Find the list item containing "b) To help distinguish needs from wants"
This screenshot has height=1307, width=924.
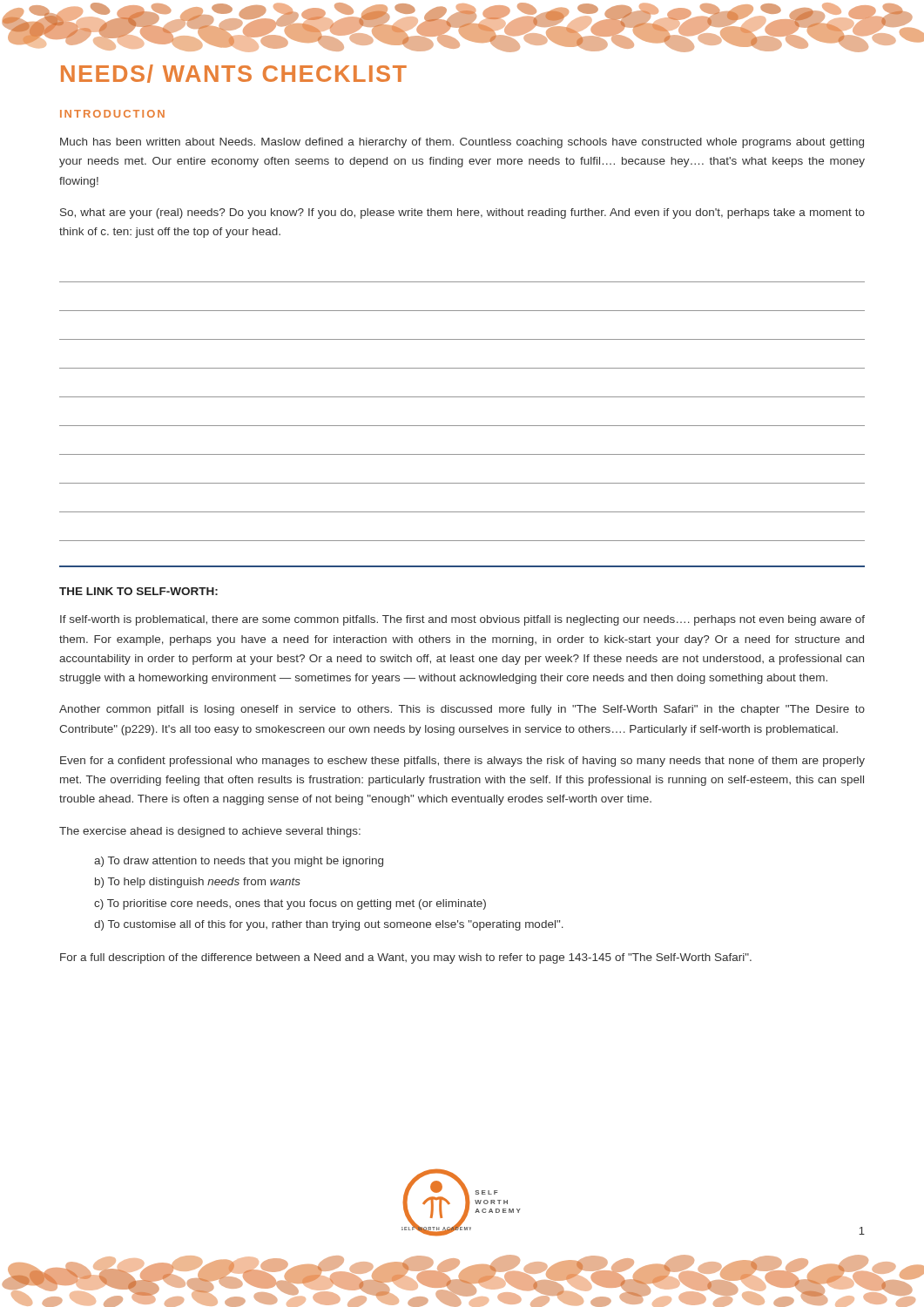click(x=197, y=882)
